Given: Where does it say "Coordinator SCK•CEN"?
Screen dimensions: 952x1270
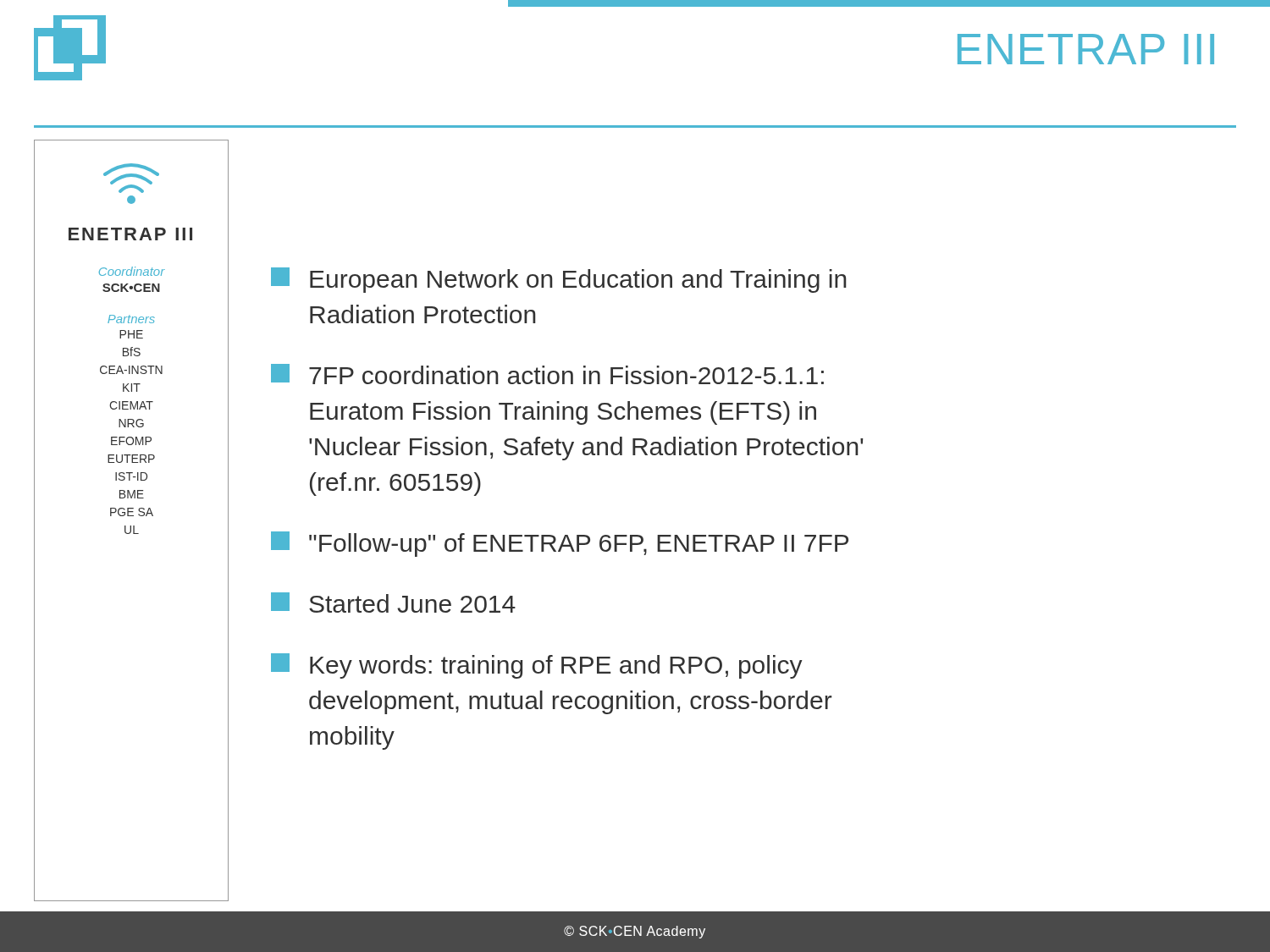Looking at the screenshot, I should coord(131,279).
